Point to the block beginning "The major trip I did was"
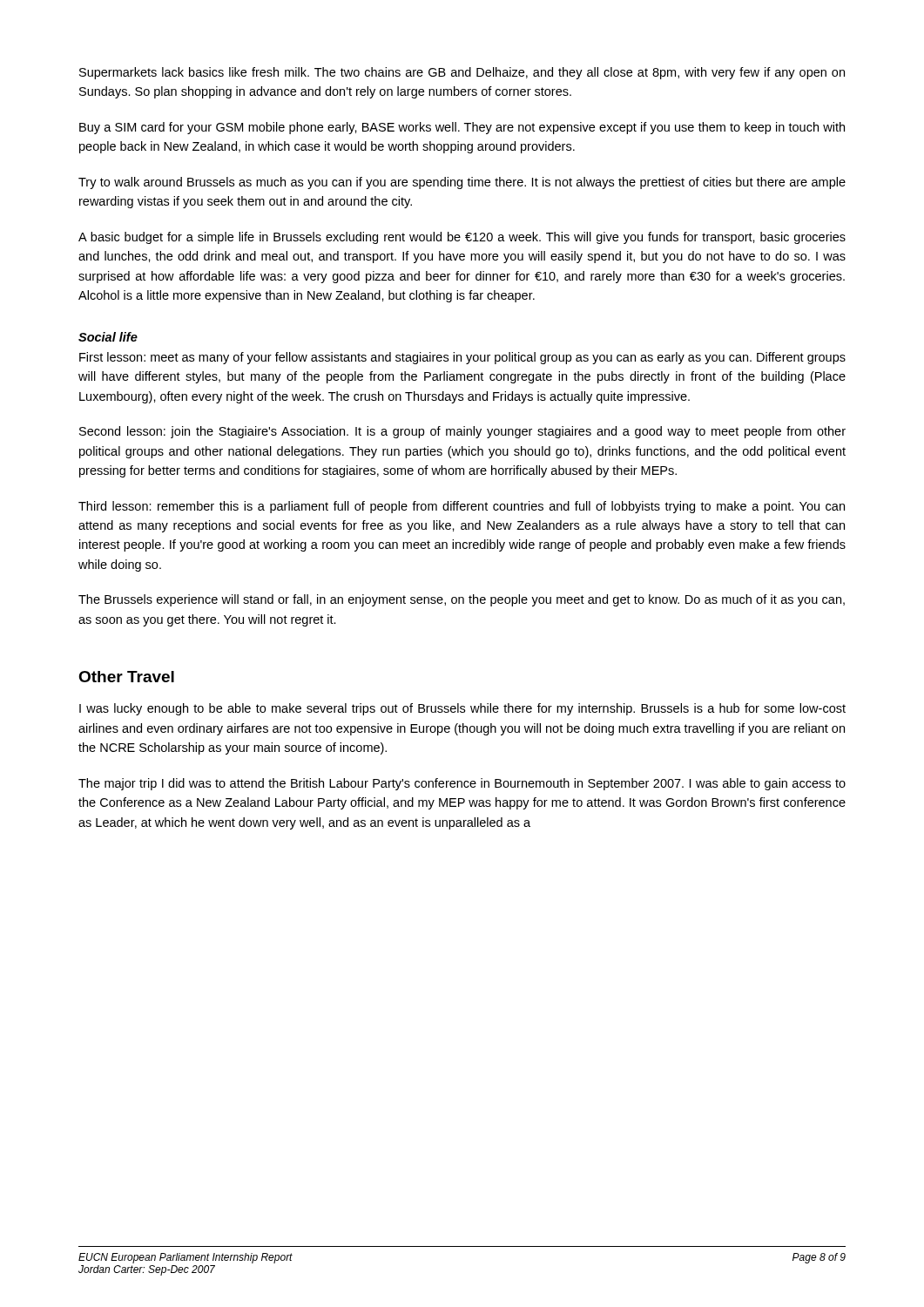The width and height of the screenshot is (924, 1307). coord(462,803)
